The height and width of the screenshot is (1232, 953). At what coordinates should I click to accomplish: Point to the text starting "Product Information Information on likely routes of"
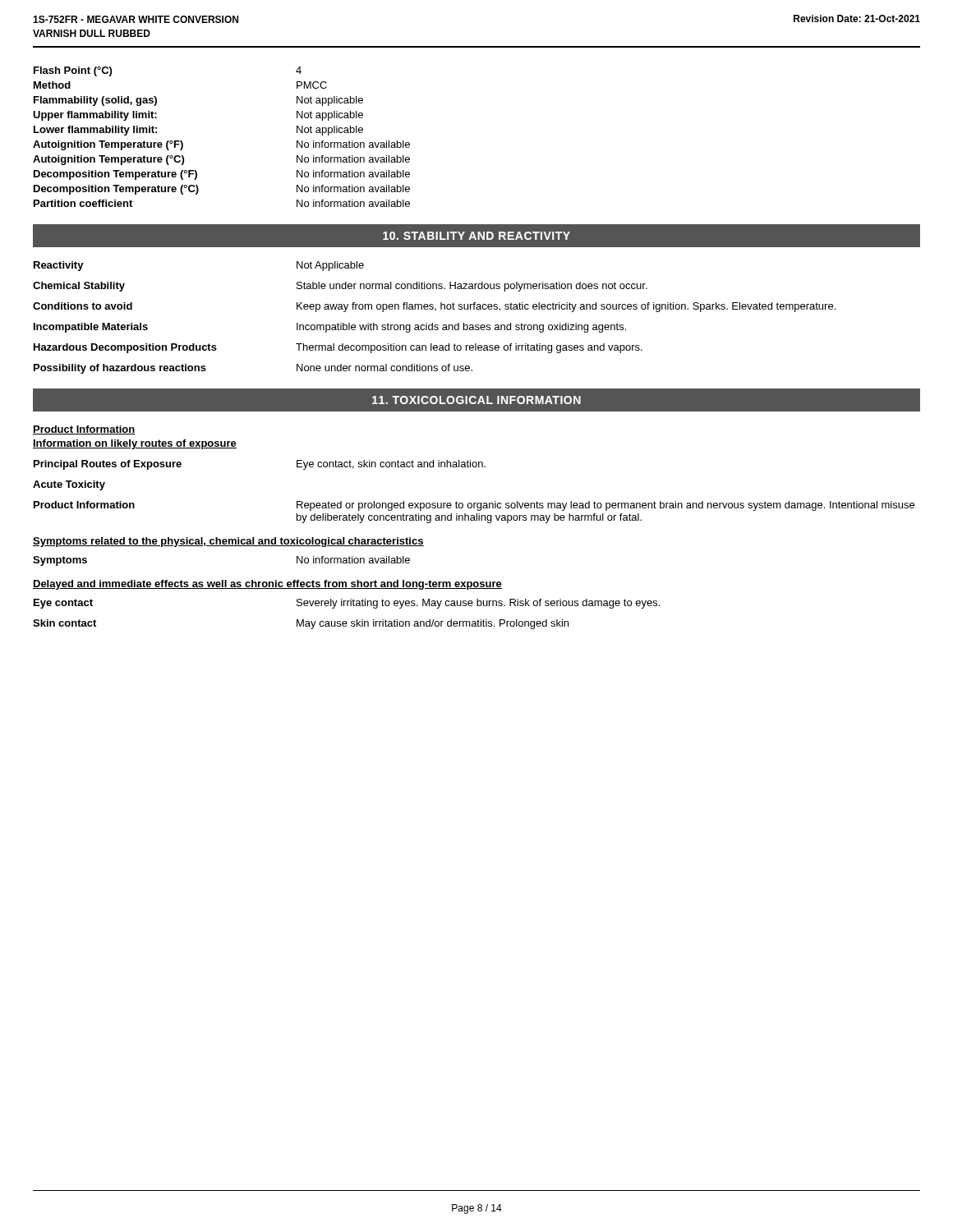[84, 430]
